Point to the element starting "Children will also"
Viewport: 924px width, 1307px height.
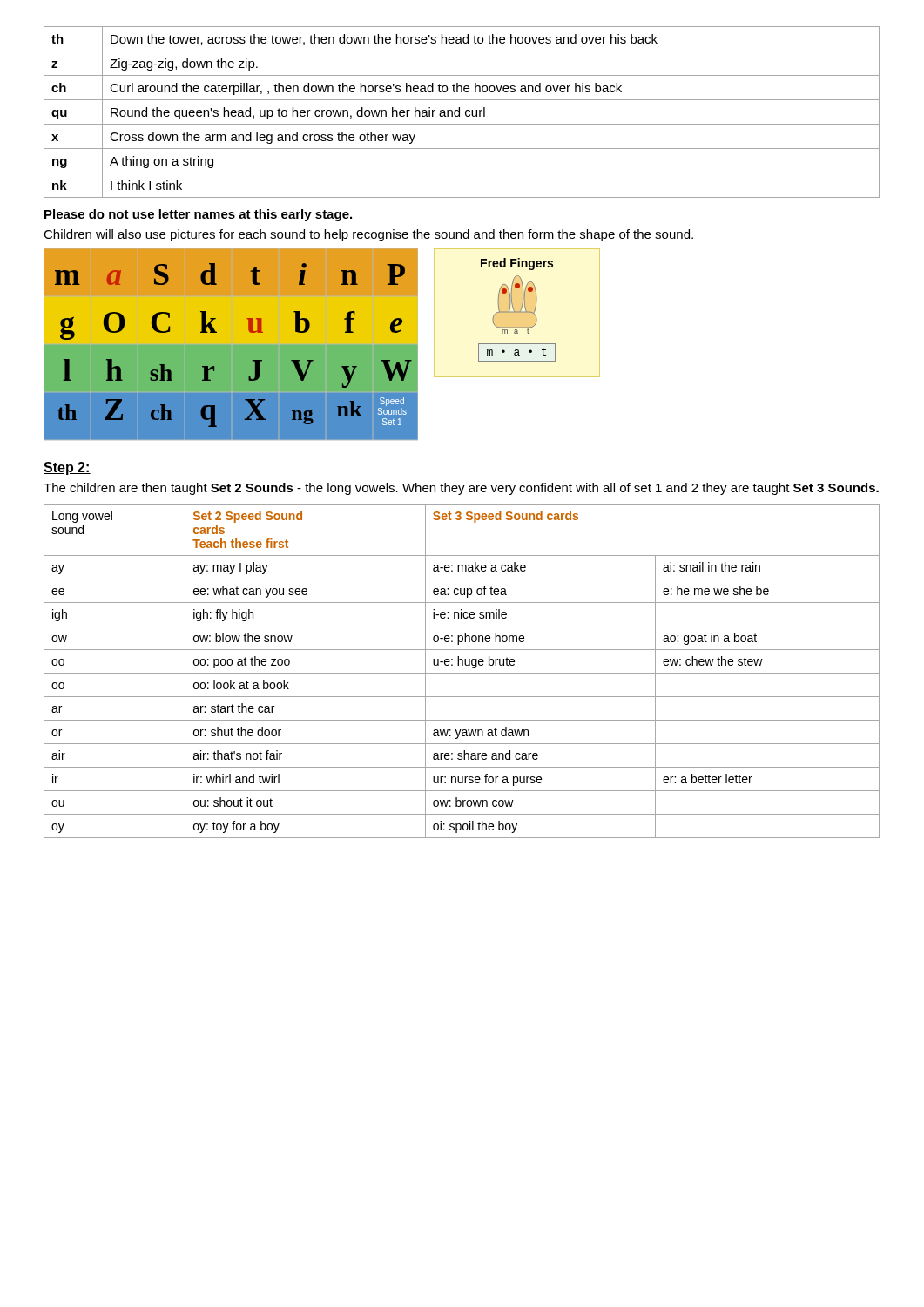(x=369, y=234)
